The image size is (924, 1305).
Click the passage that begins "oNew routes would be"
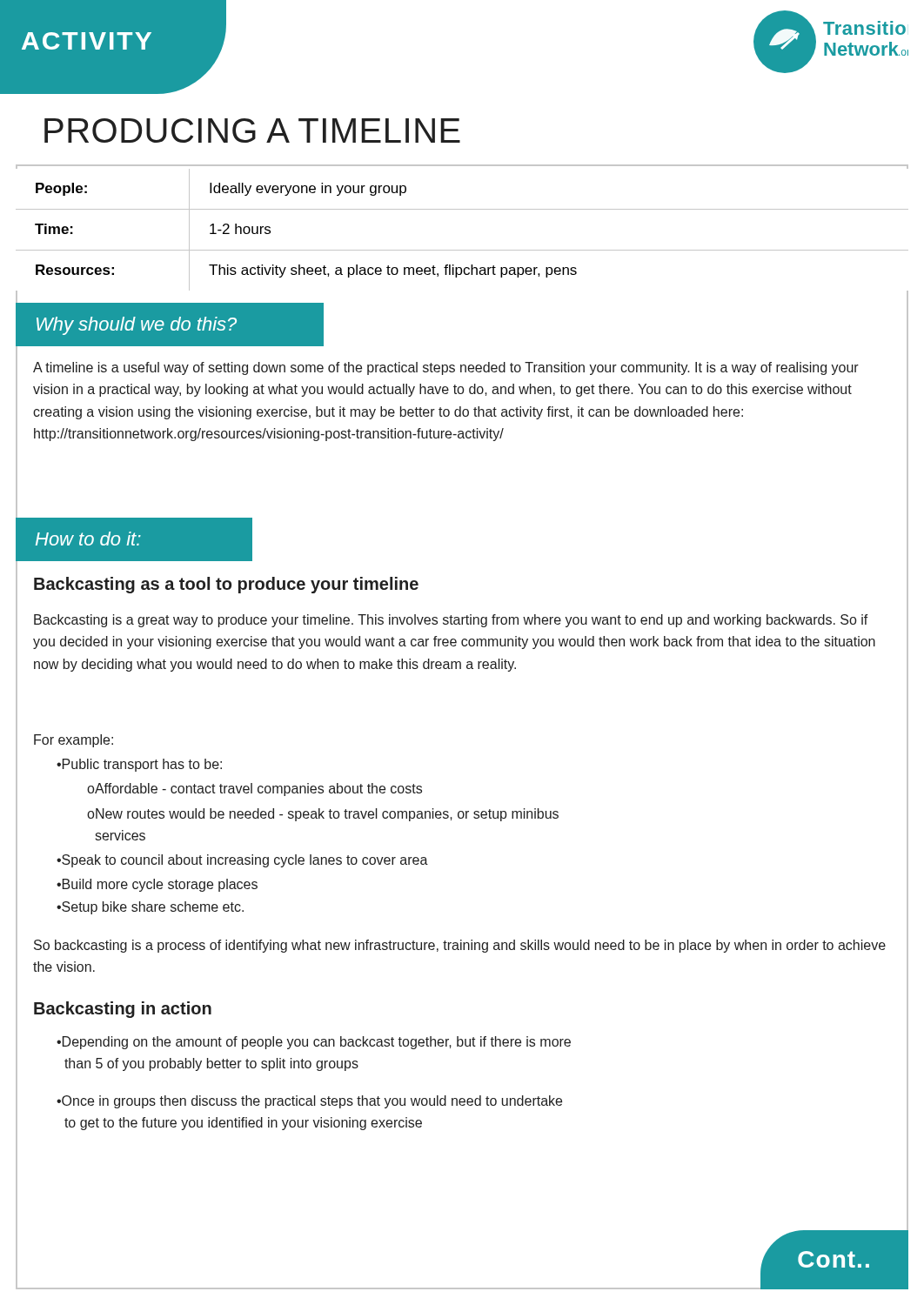click(x=323, y=825)
